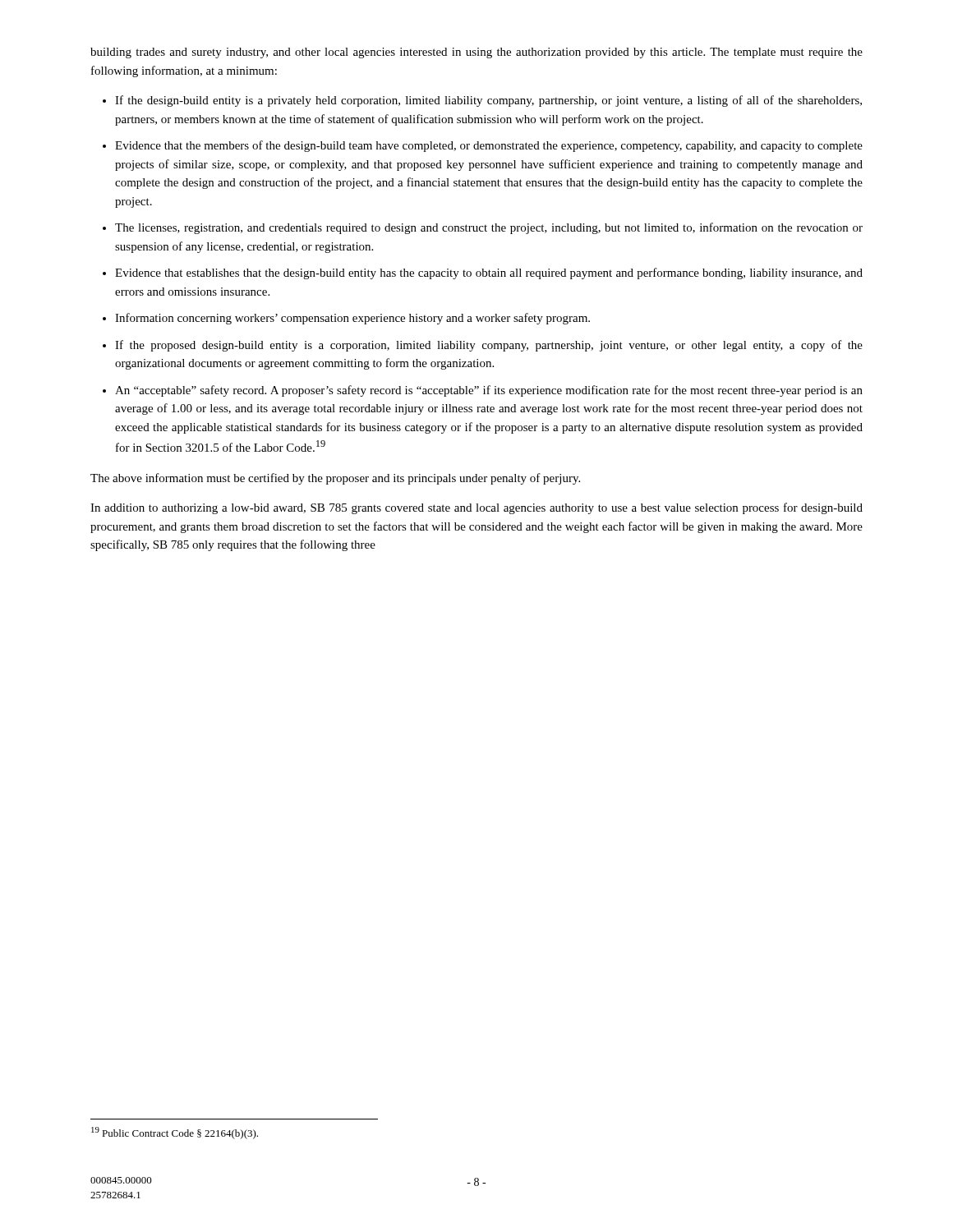Point to "19 Public Contract Code § 22164(b)(3)."
The width and height of the screenshot is (953, 1232).
point(175,1132)
